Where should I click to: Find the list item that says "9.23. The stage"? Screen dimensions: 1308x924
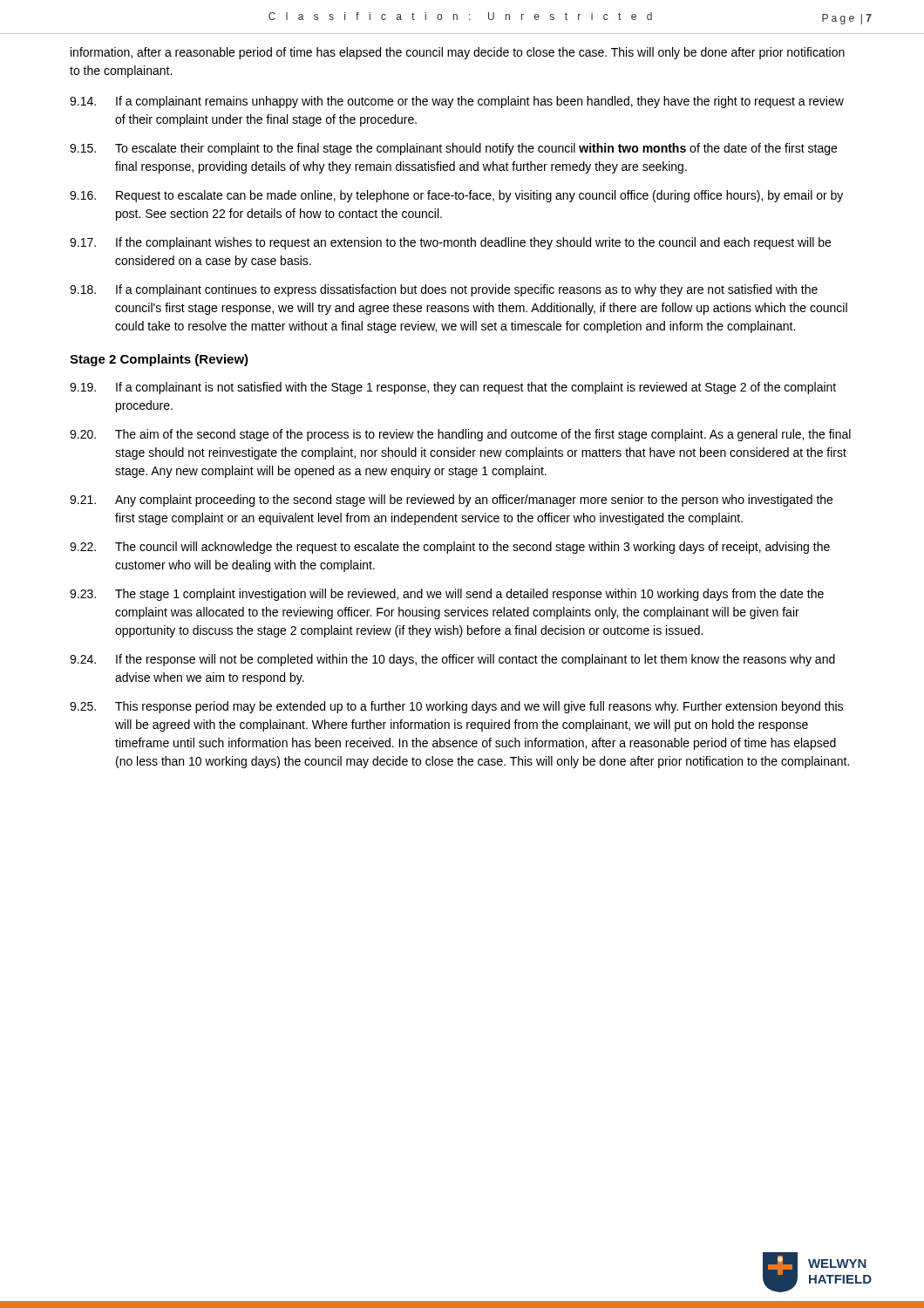[x=462, y=613]
